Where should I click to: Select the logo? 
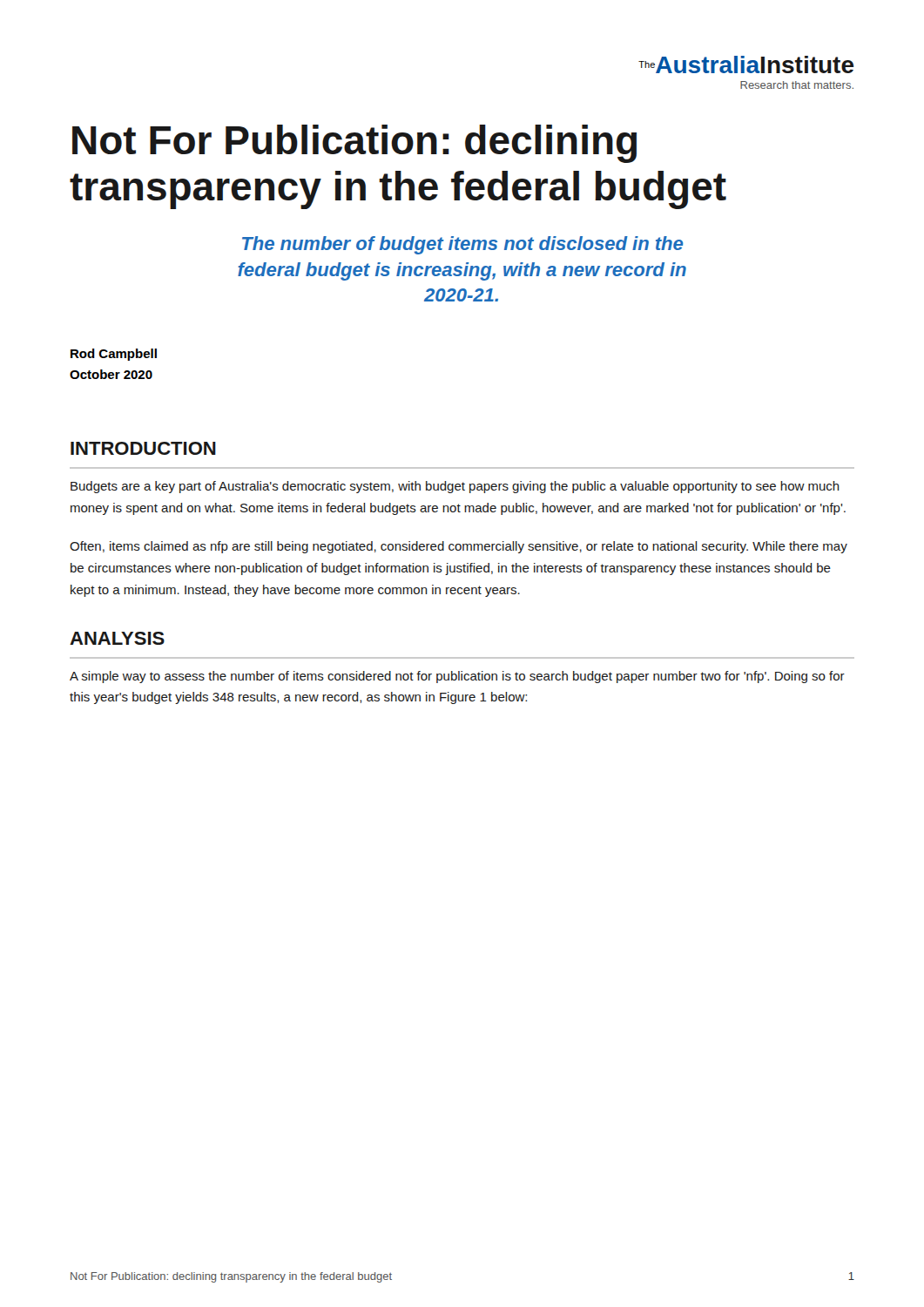pos(462,72)
